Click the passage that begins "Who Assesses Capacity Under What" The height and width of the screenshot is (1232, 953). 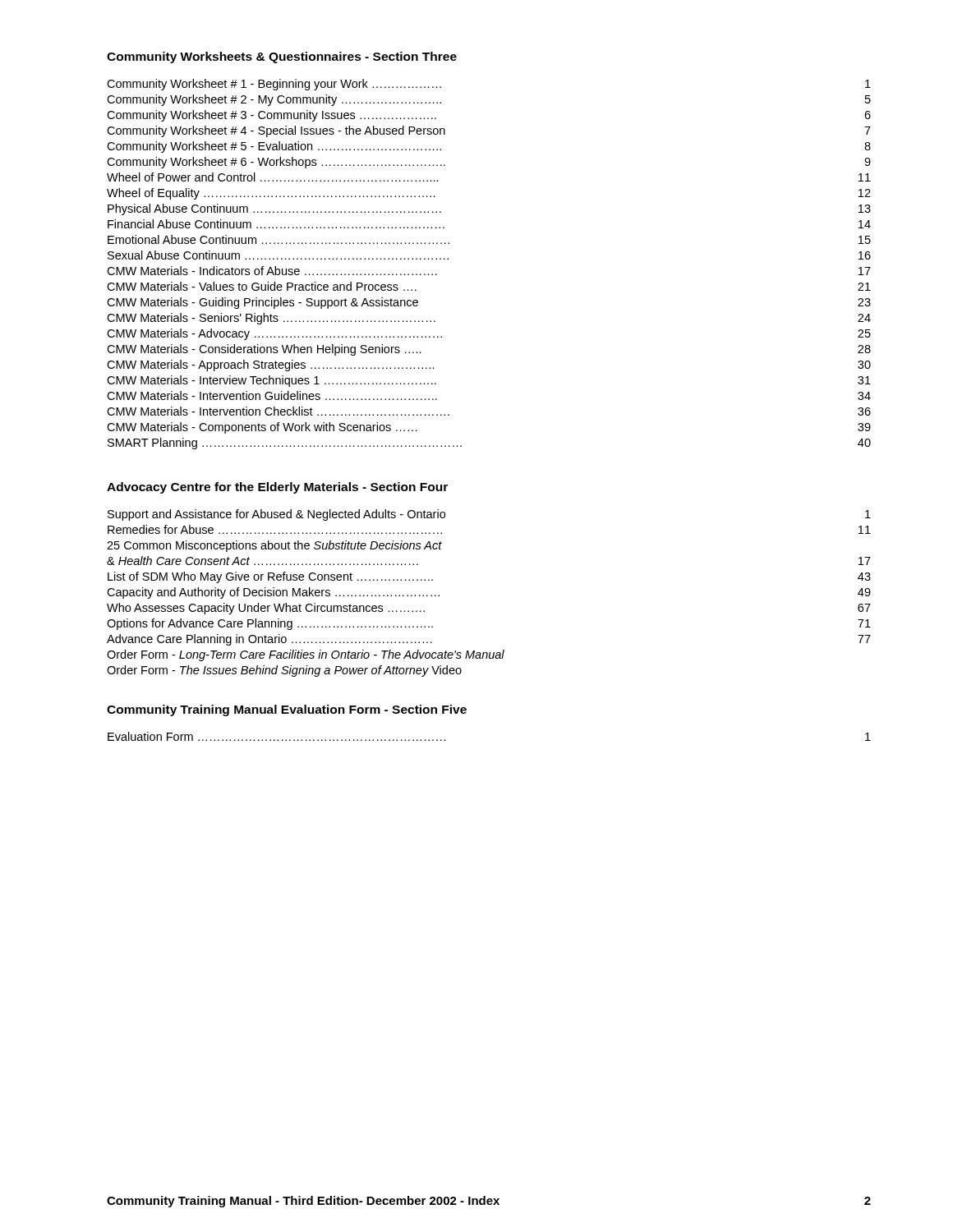(x=241, y=611)
